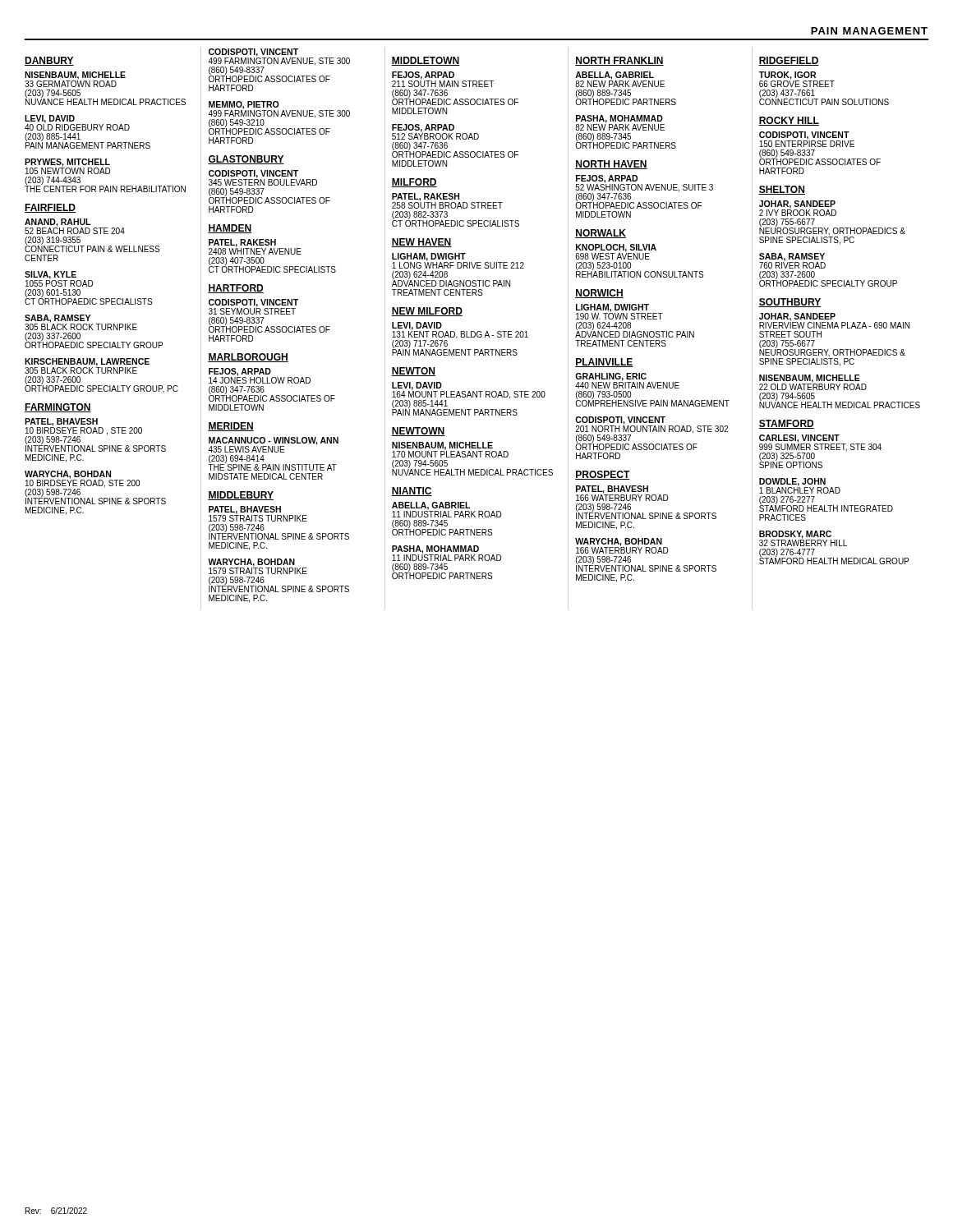This screenshot has width=953, height=1232.
Task: Where is the passage that starts "JOHAR, SANDEEP 2 IVY BROOK ROAD (203) 755-6677"?
Action: click(844, 222)
